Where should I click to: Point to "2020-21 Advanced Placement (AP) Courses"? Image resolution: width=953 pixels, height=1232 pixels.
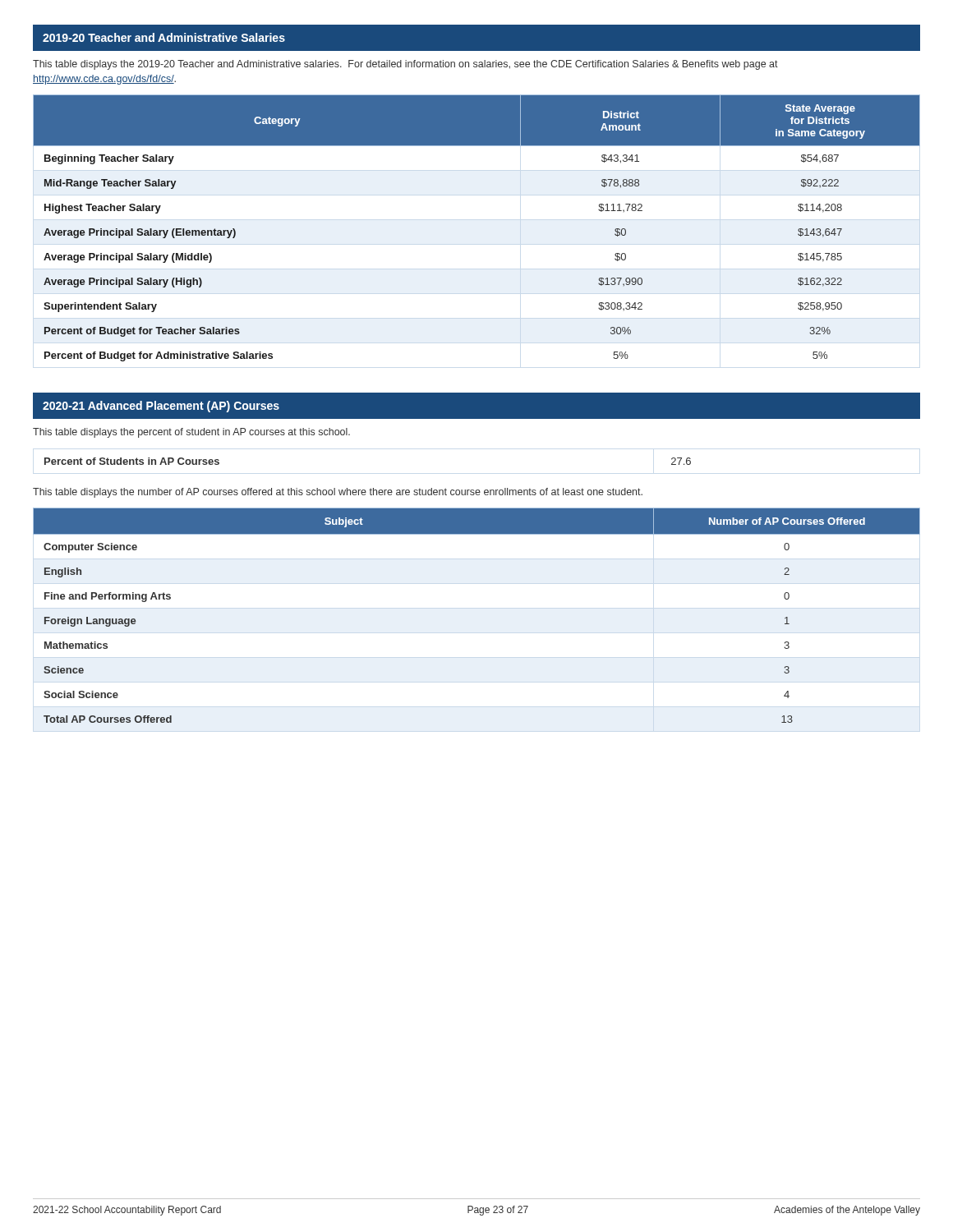tap(161, 406)
